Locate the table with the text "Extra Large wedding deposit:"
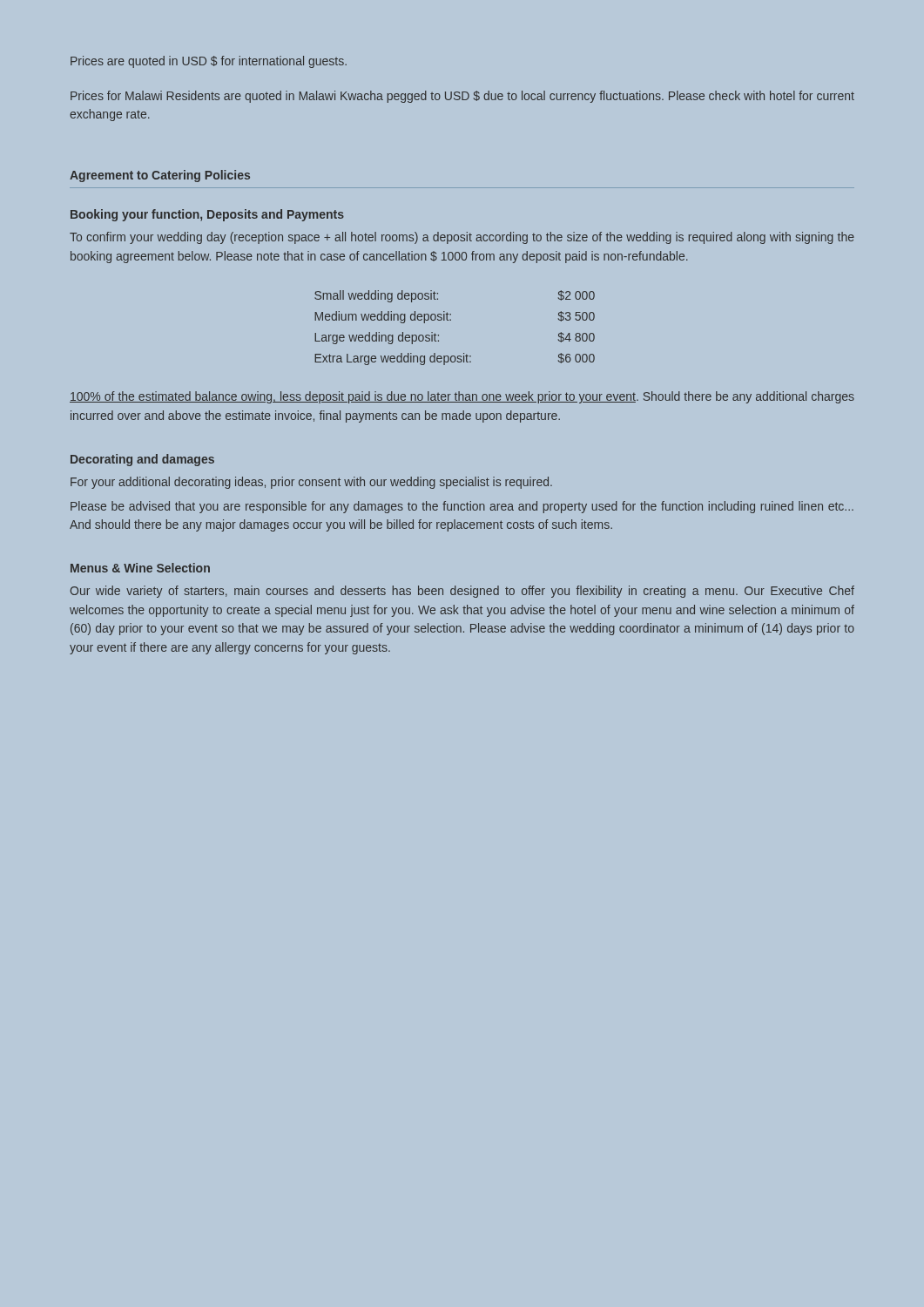The height and width of the screenshot is (1307, 924). pos(462,327)
